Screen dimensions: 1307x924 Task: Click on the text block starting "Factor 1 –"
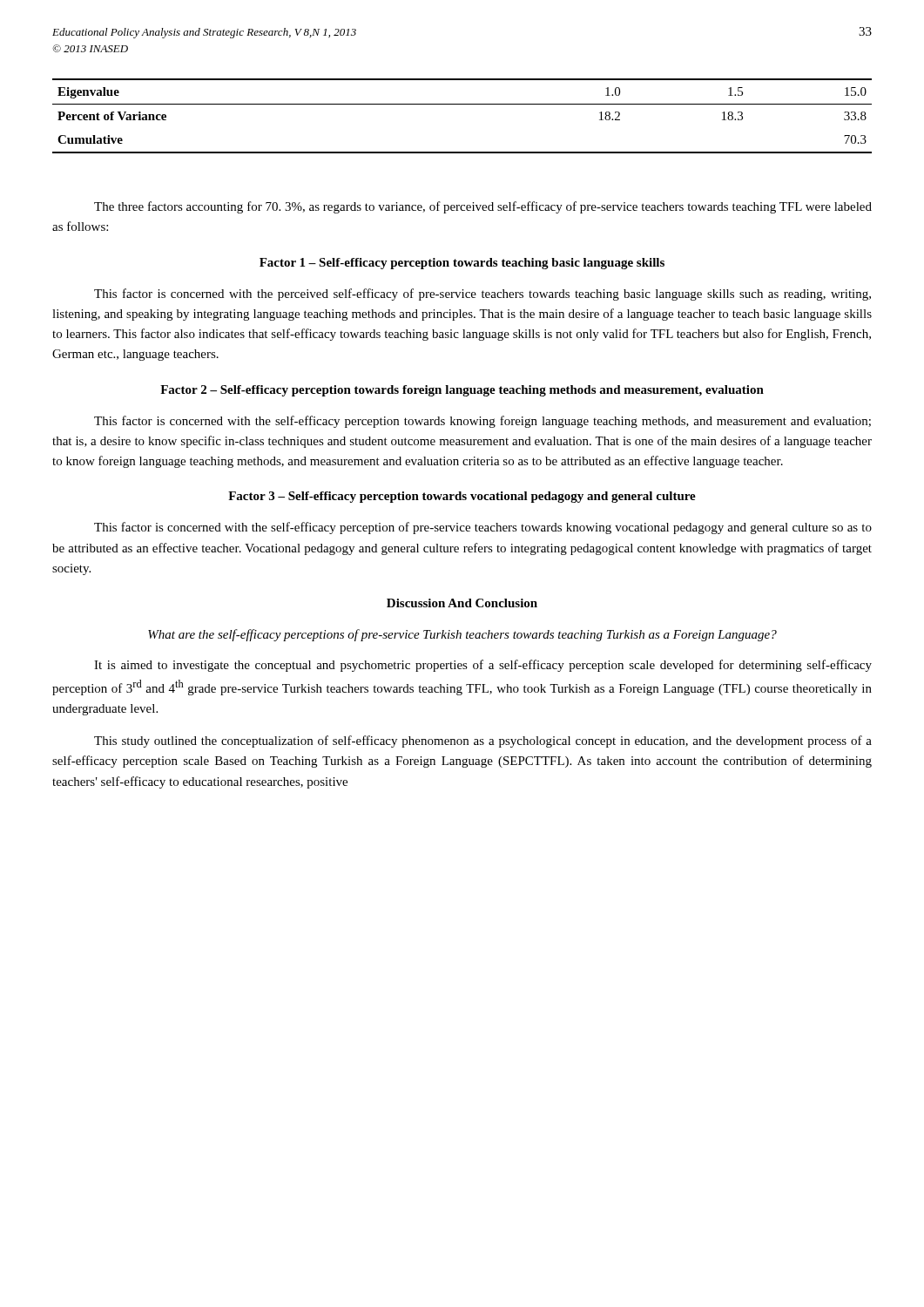tap(462, 262)
